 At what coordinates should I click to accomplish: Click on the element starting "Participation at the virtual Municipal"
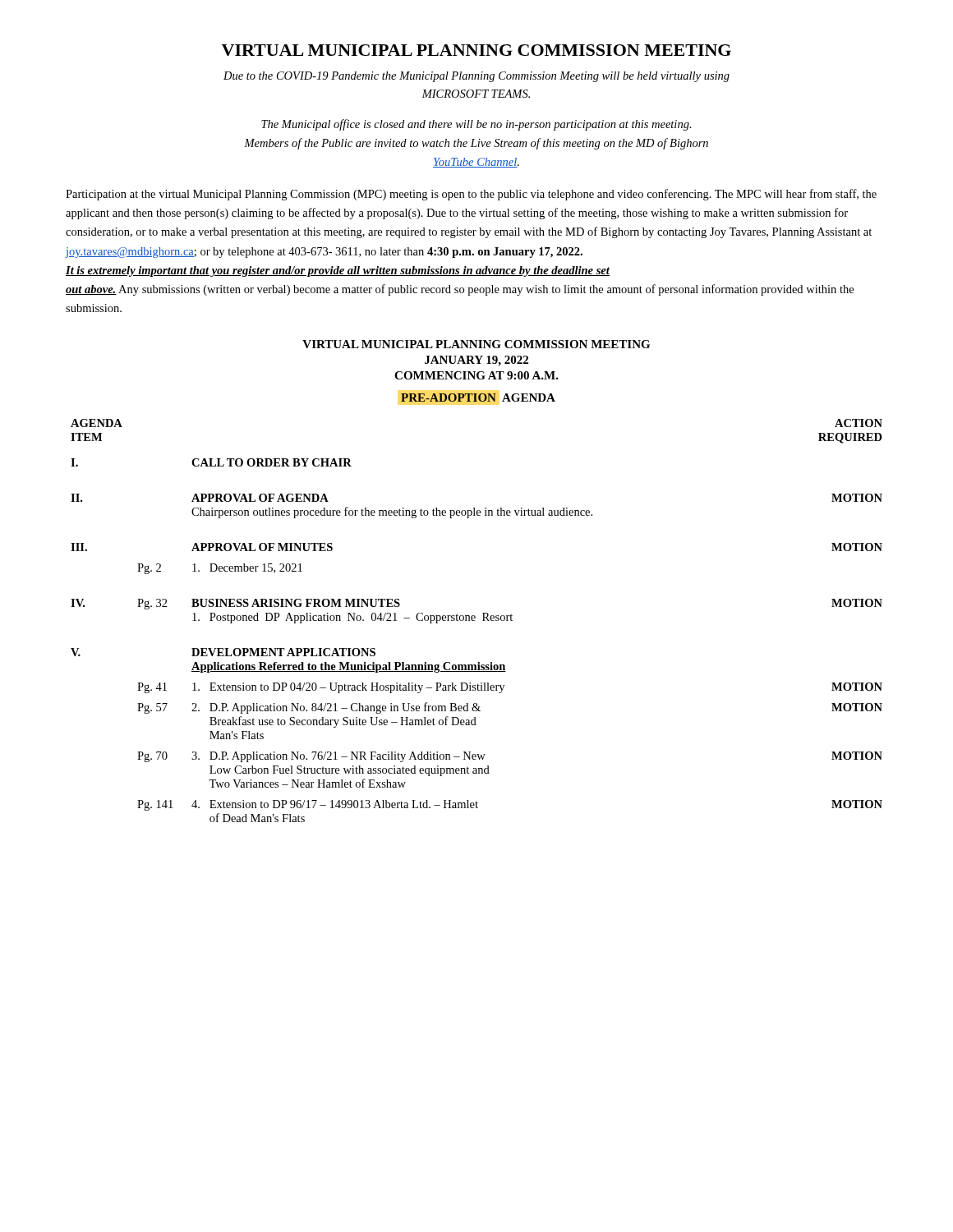point(471,251)
